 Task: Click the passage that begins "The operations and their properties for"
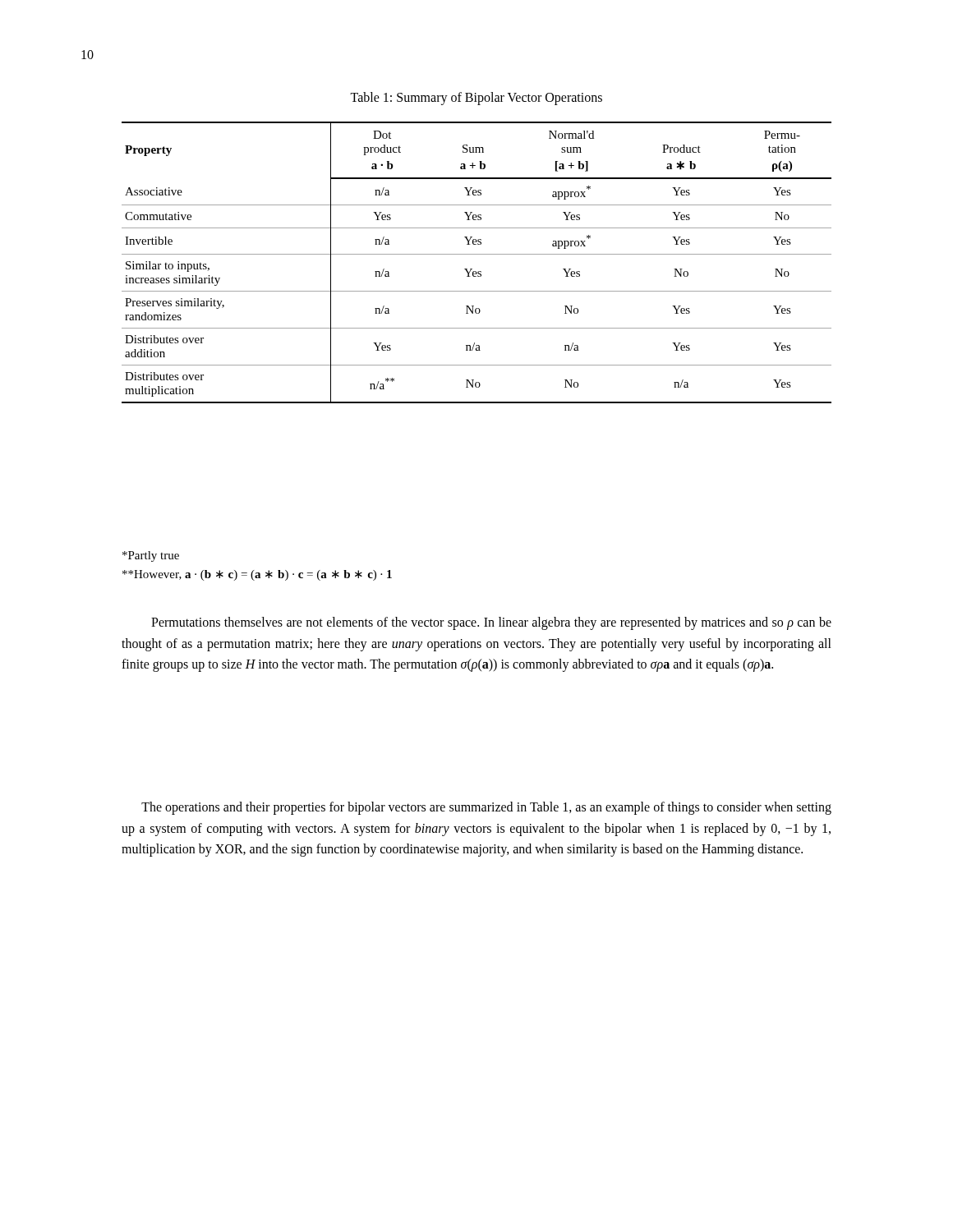tap(476, 828)
